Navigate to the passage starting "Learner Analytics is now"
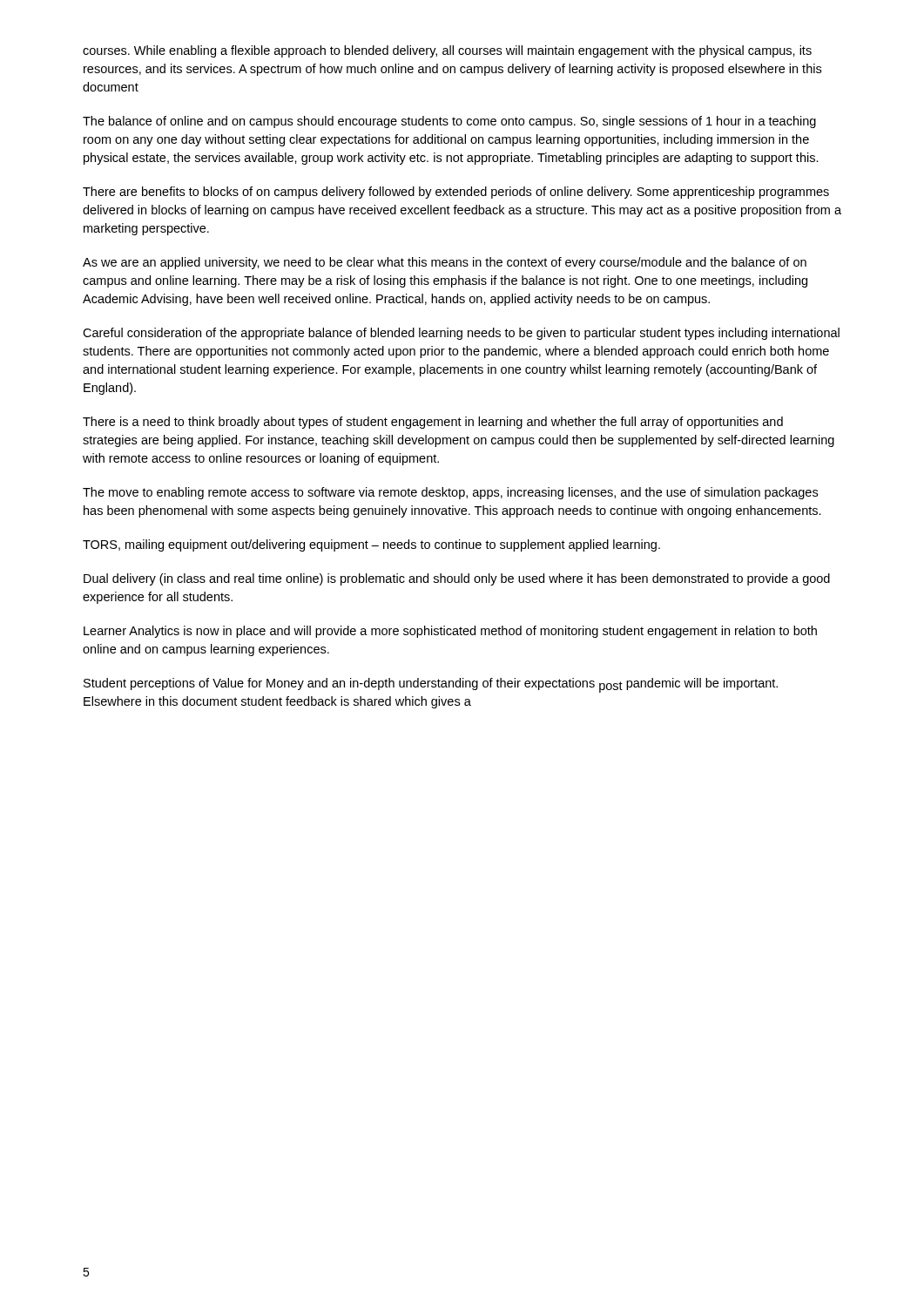Image resolution: width=924 pixels, height=1307 pixels. point(450,640)
